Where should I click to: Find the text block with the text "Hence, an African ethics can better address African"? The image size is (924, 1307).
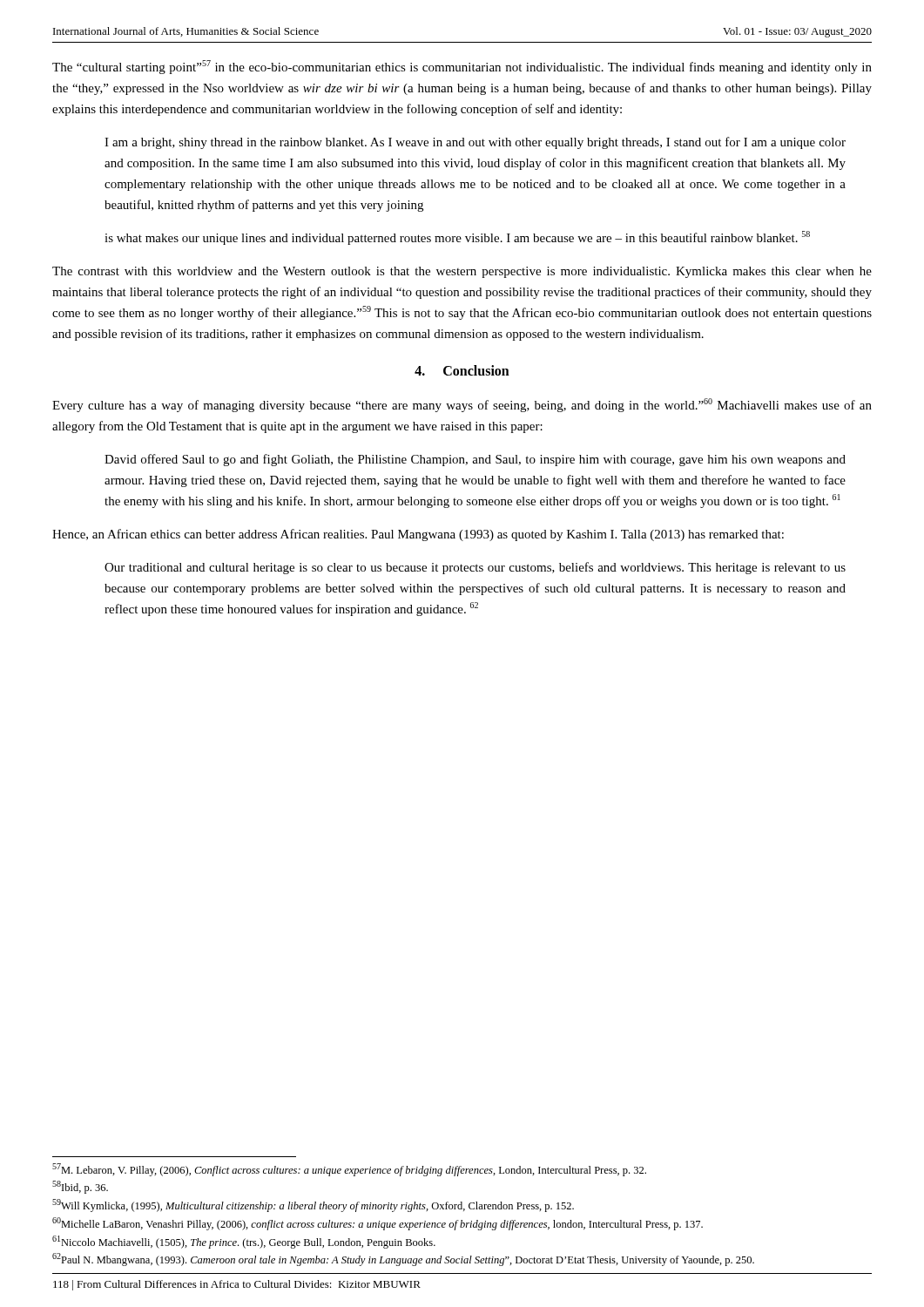(418, 534)
